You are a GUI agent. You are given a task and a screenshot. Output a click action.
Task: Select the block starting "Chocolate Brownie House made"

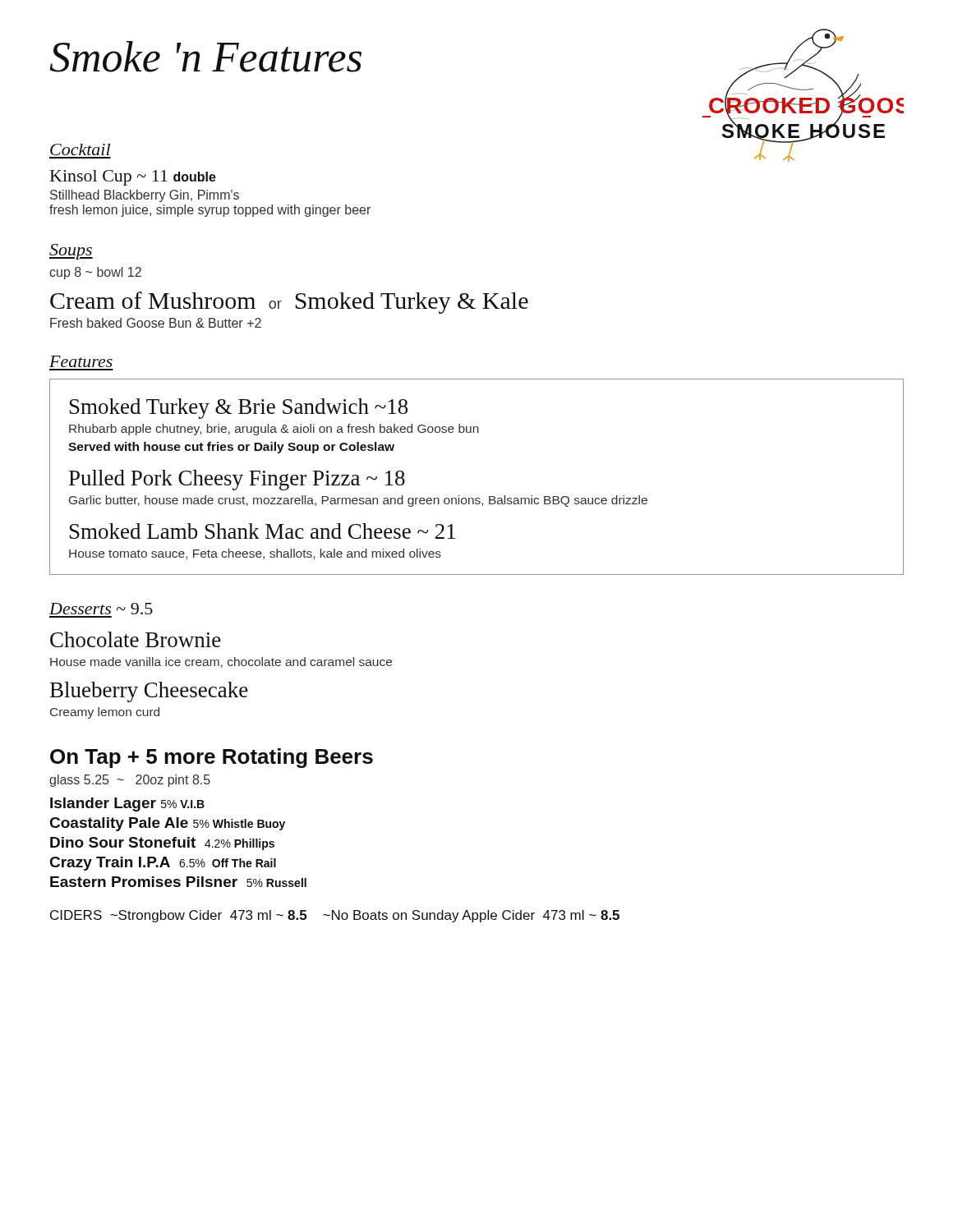coord(136,639)
